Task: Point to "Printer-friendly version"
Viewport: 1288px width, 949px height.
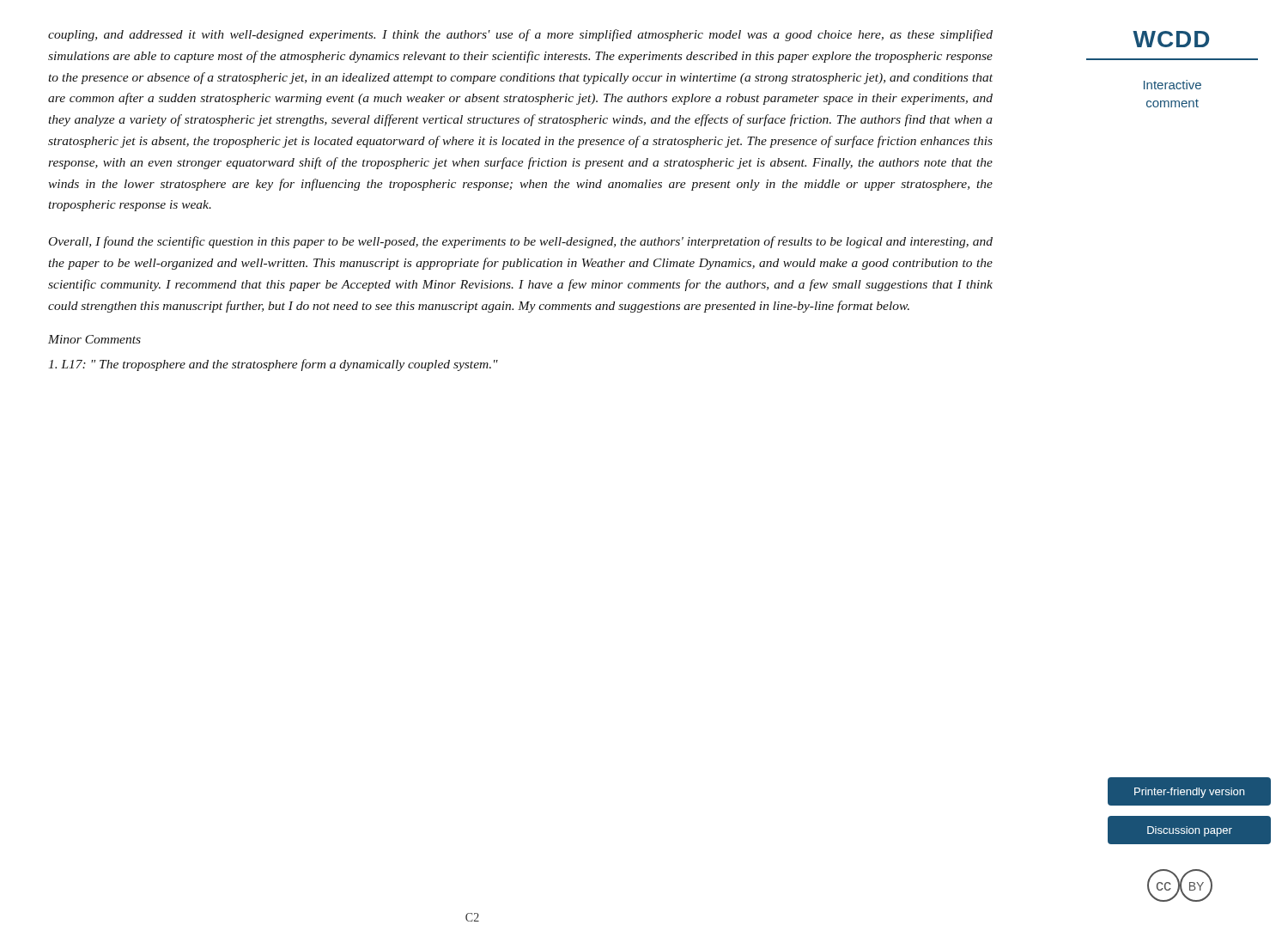Action: point(1189,791)
